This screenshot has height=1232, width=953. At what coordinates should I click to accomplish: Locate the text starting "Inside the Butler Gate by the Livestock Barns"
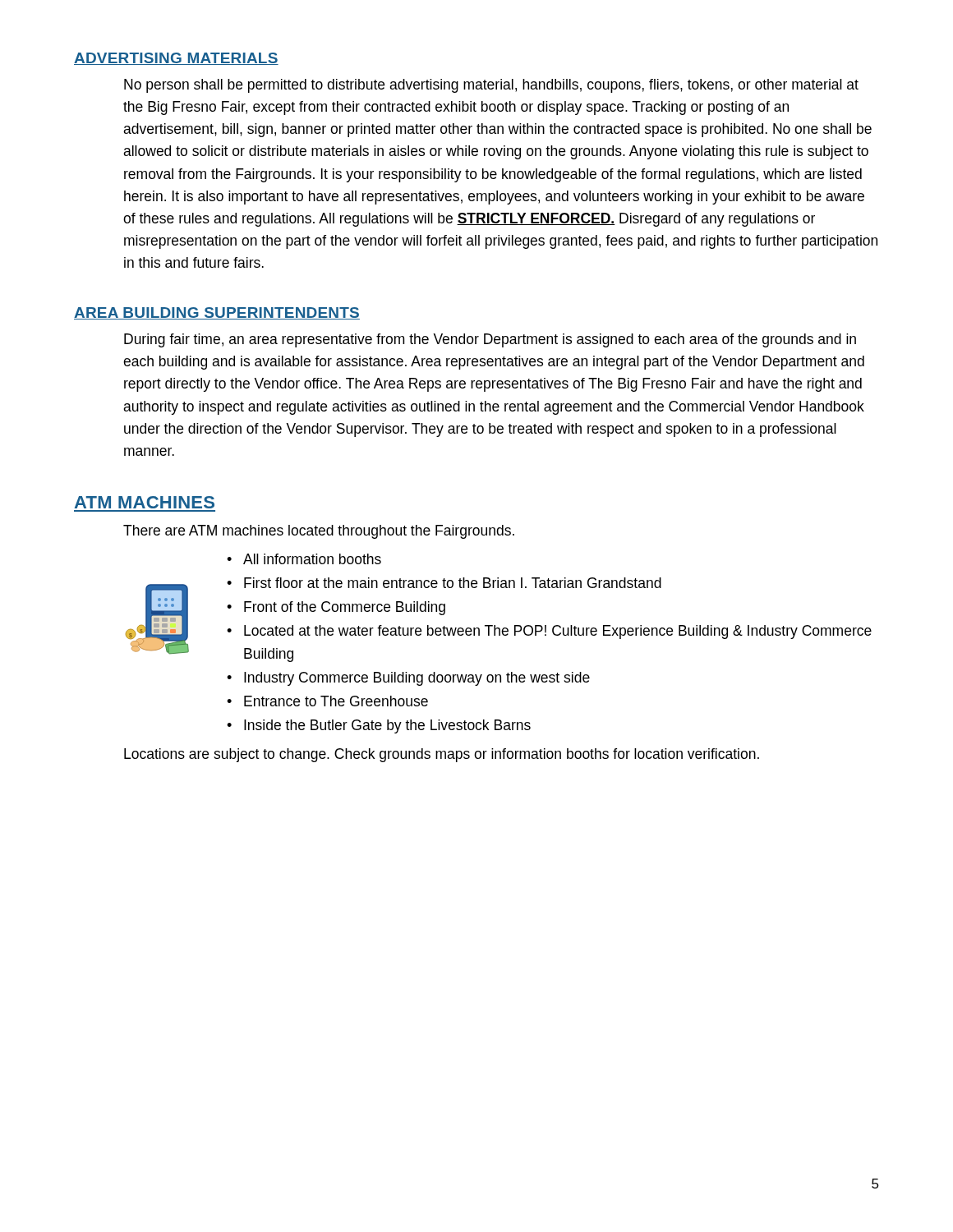387,725
